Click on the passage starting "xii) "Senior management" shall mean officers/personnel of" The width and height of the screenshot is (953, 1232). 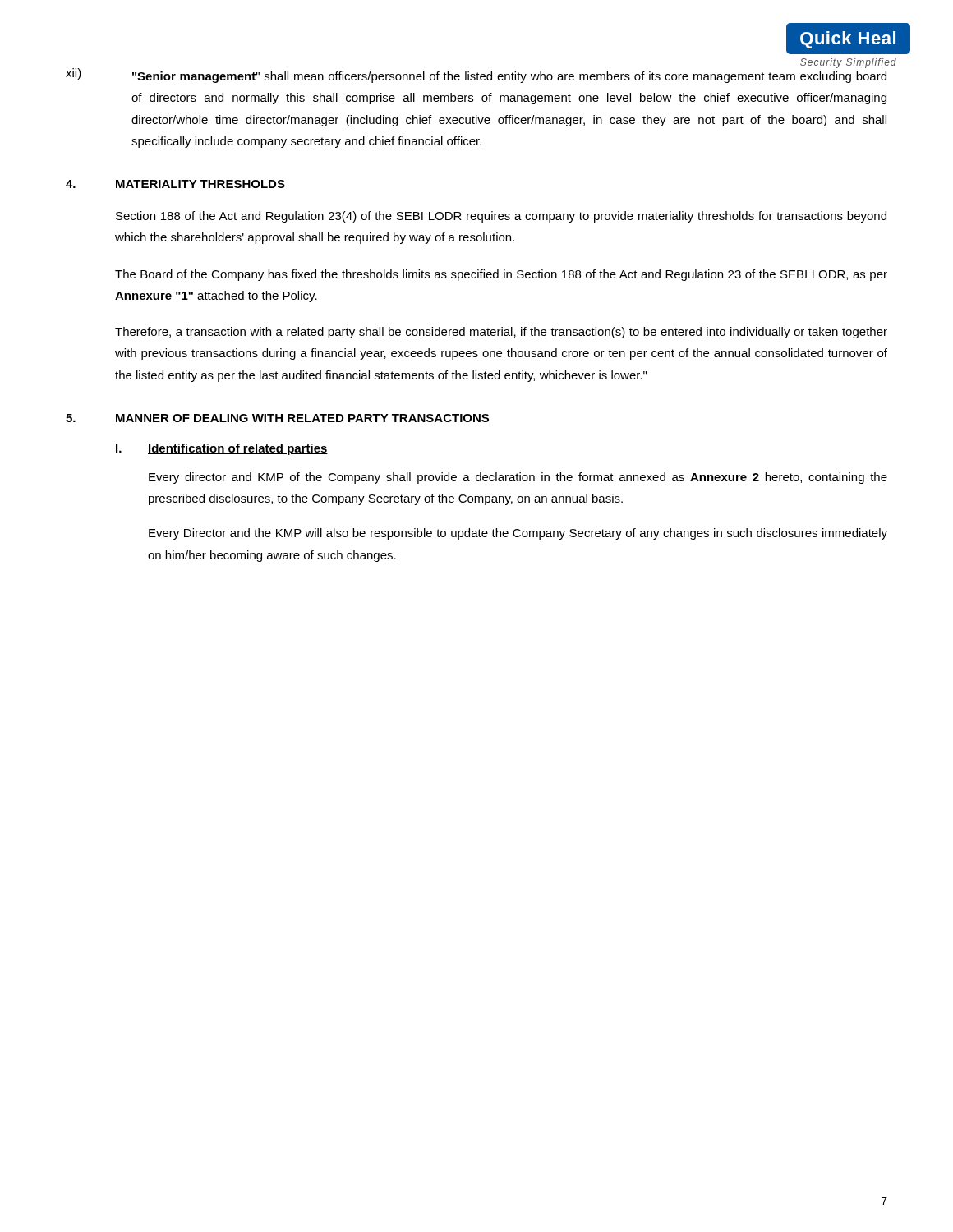(x=476, y=109)
